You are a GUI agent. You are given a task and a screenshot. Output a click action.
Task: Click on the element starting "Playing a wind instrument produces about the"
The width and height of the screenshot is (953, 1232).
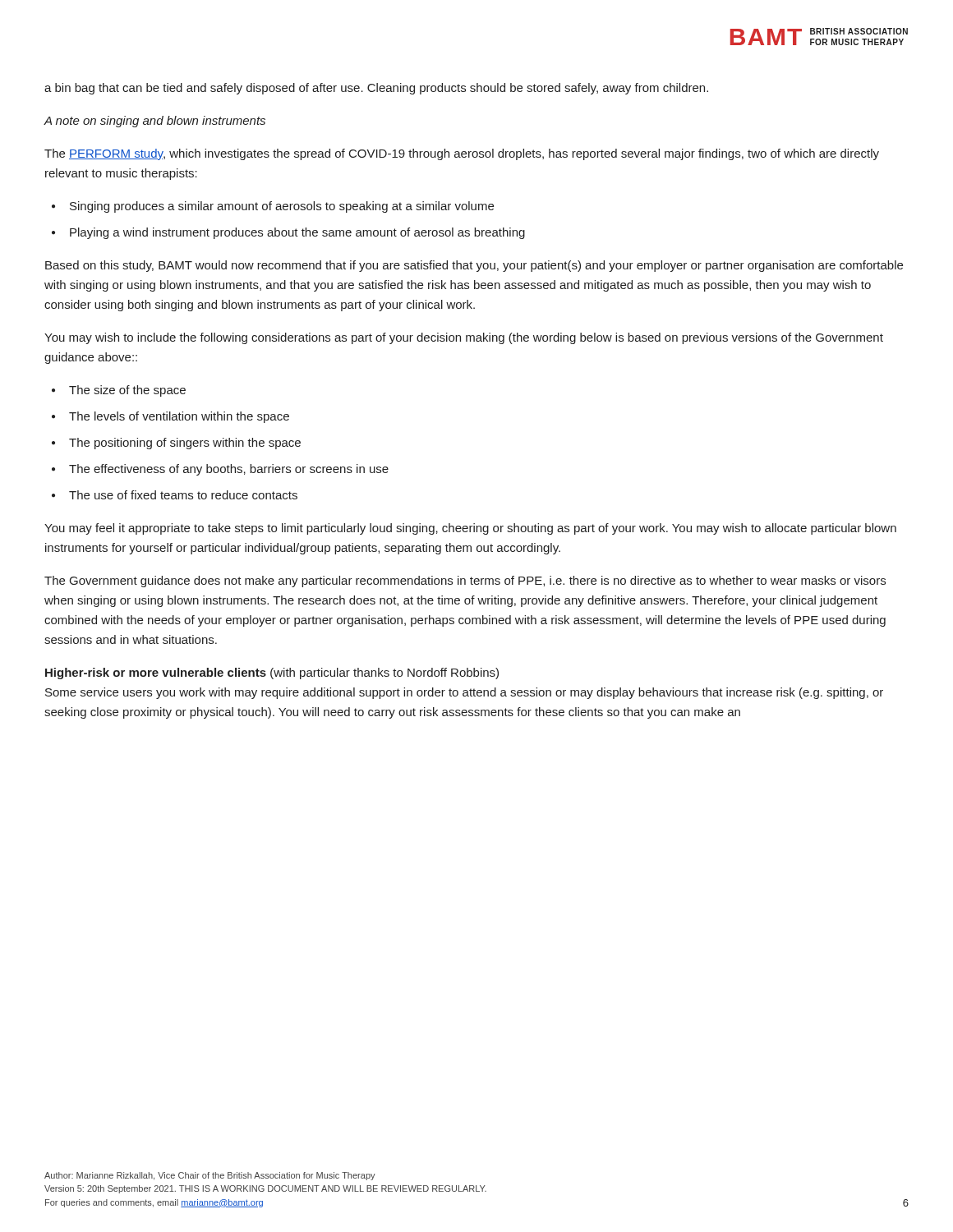[x=297, y=232]
